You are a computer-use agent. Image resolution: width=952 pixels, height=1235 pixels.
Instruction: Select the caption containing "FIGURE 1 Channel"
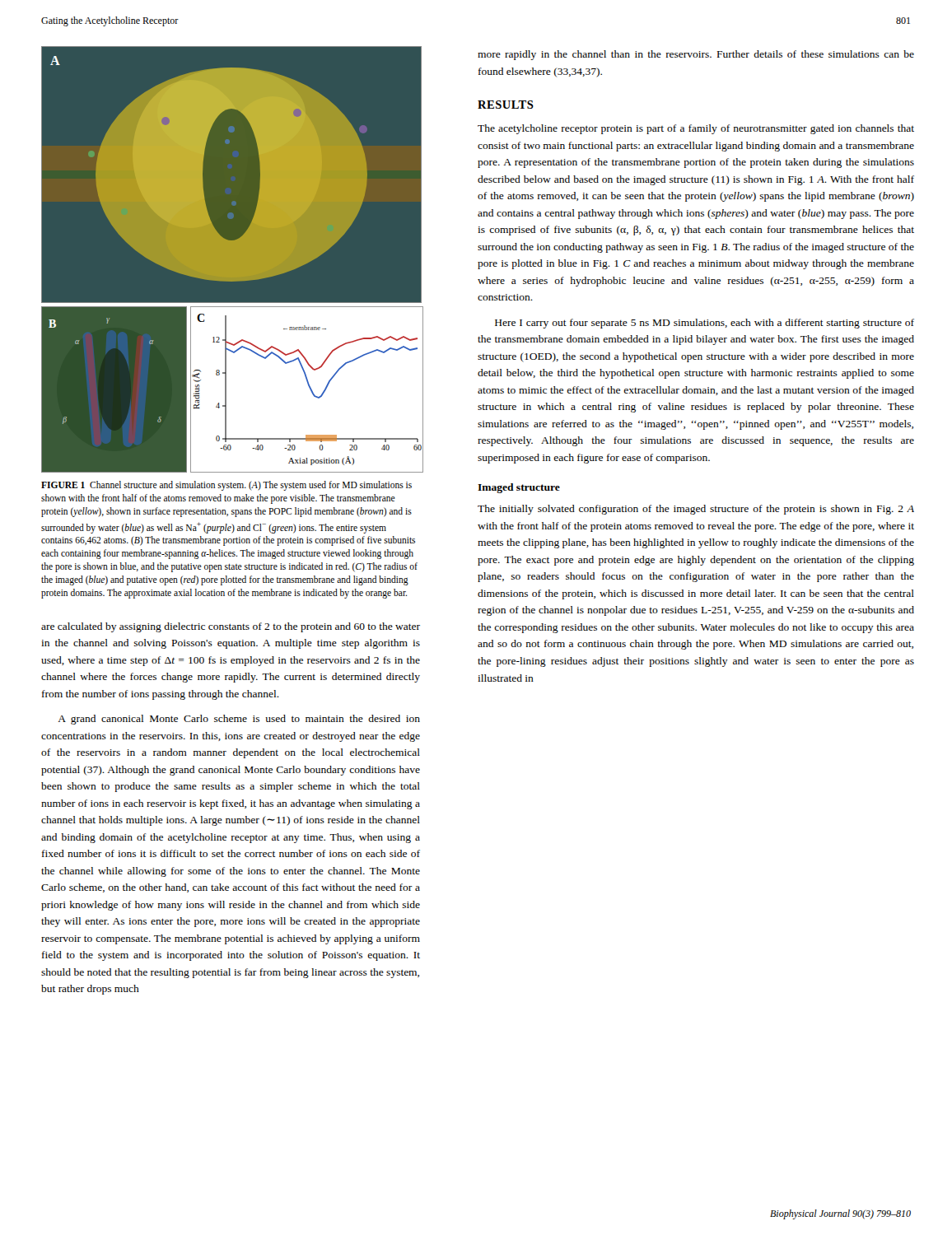pyautogui.click(x=229, y=539)
